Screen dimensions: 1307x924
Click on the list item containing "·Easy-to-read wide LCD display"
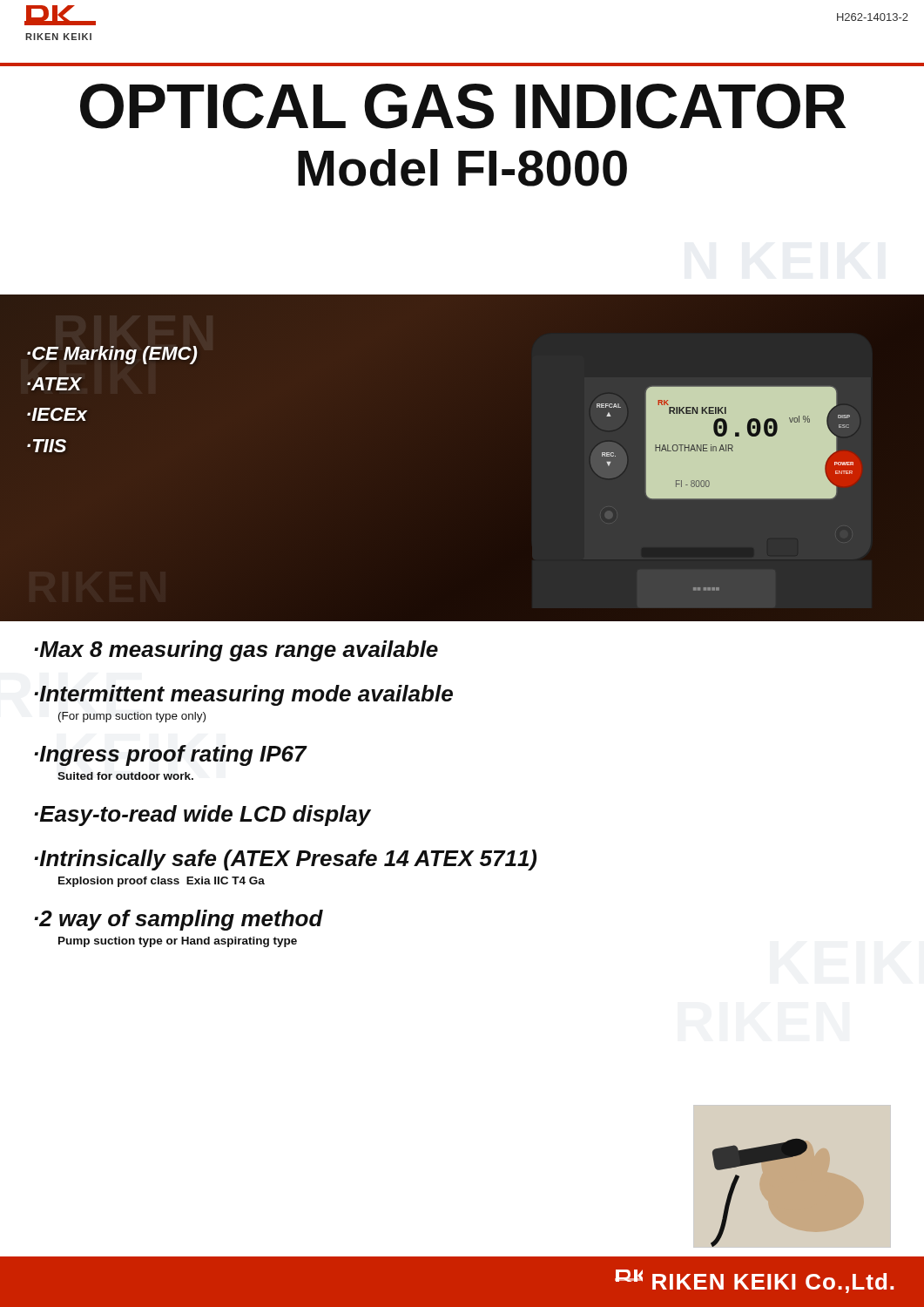coord(202,814)
